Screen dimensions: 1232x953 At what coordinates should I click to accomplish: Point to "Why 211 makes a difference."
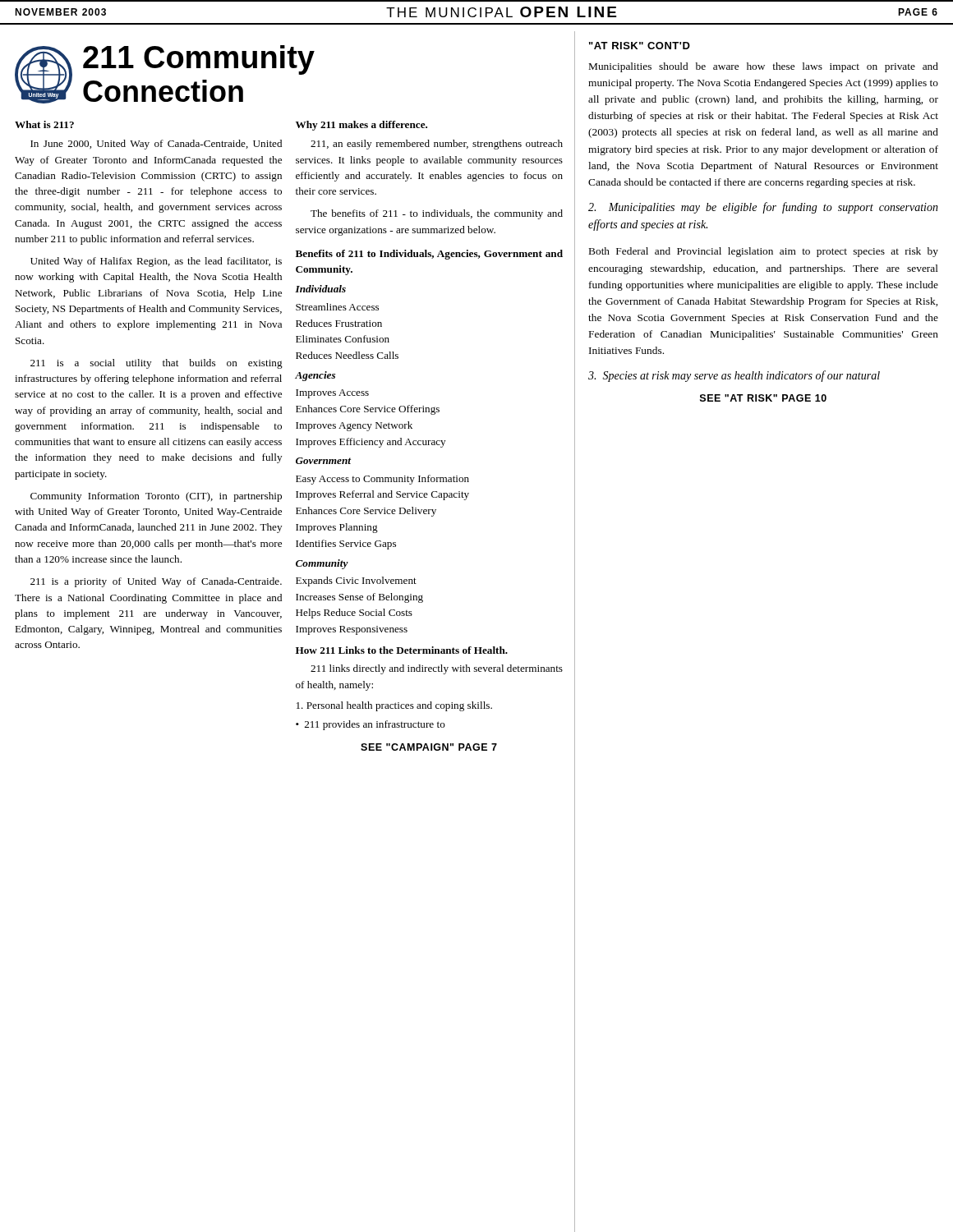point(362,124)
